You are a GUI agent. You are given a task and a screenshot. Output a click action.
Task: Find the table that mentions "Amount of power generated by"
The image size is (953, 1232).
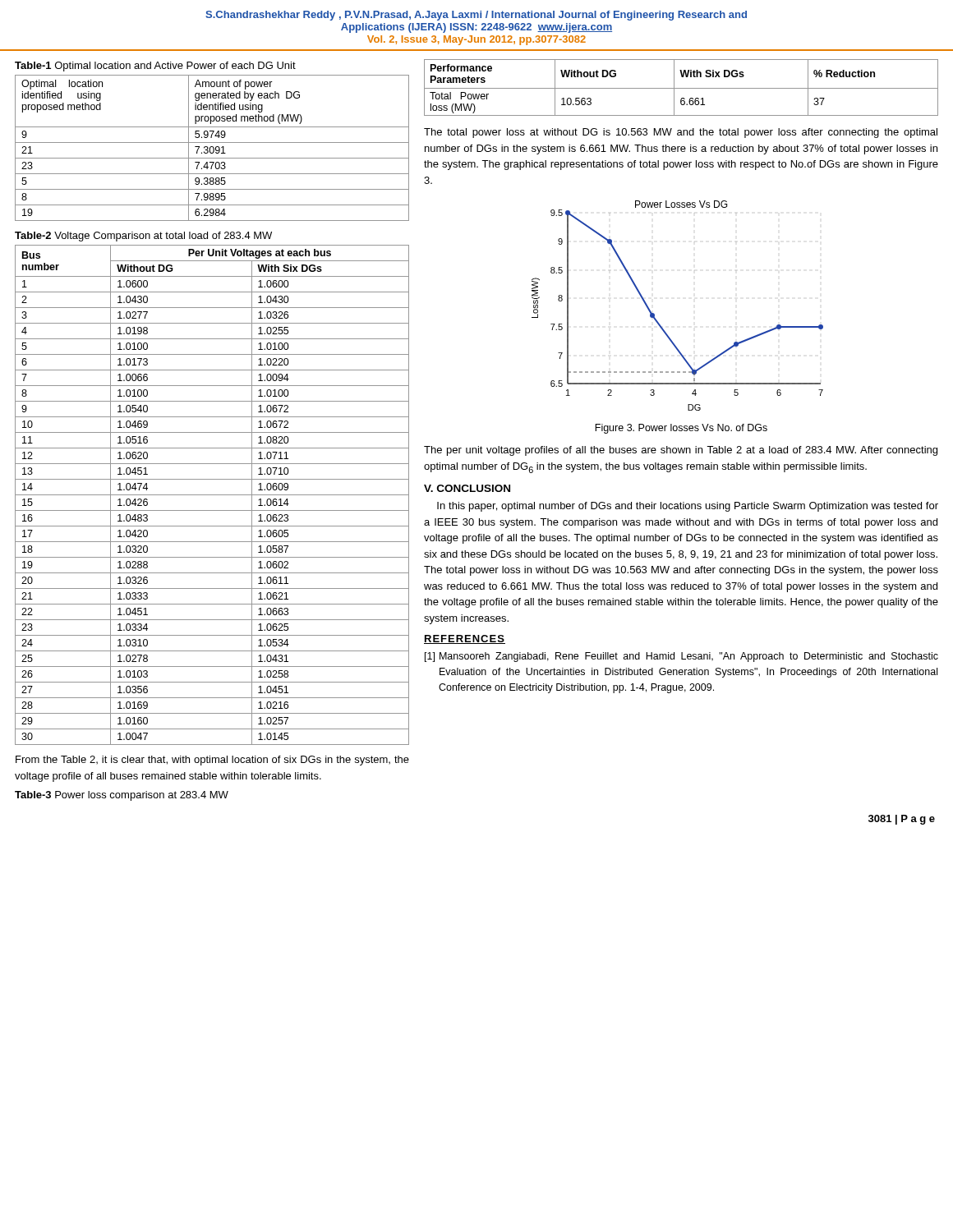click(212, 148)
